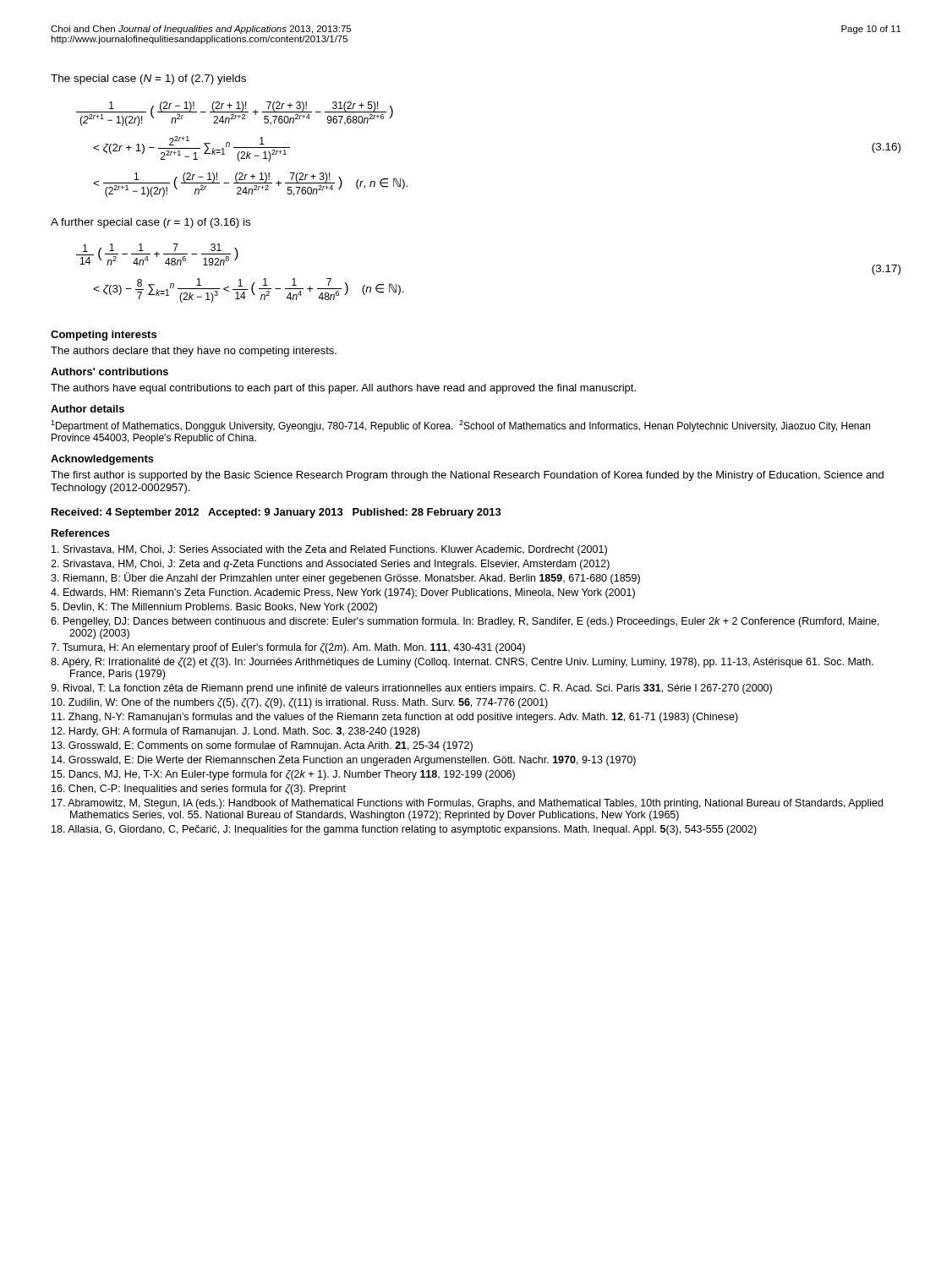Select the list item that reads "15. Dancs, MJ, He, T-X: An"

click(283, 774)
